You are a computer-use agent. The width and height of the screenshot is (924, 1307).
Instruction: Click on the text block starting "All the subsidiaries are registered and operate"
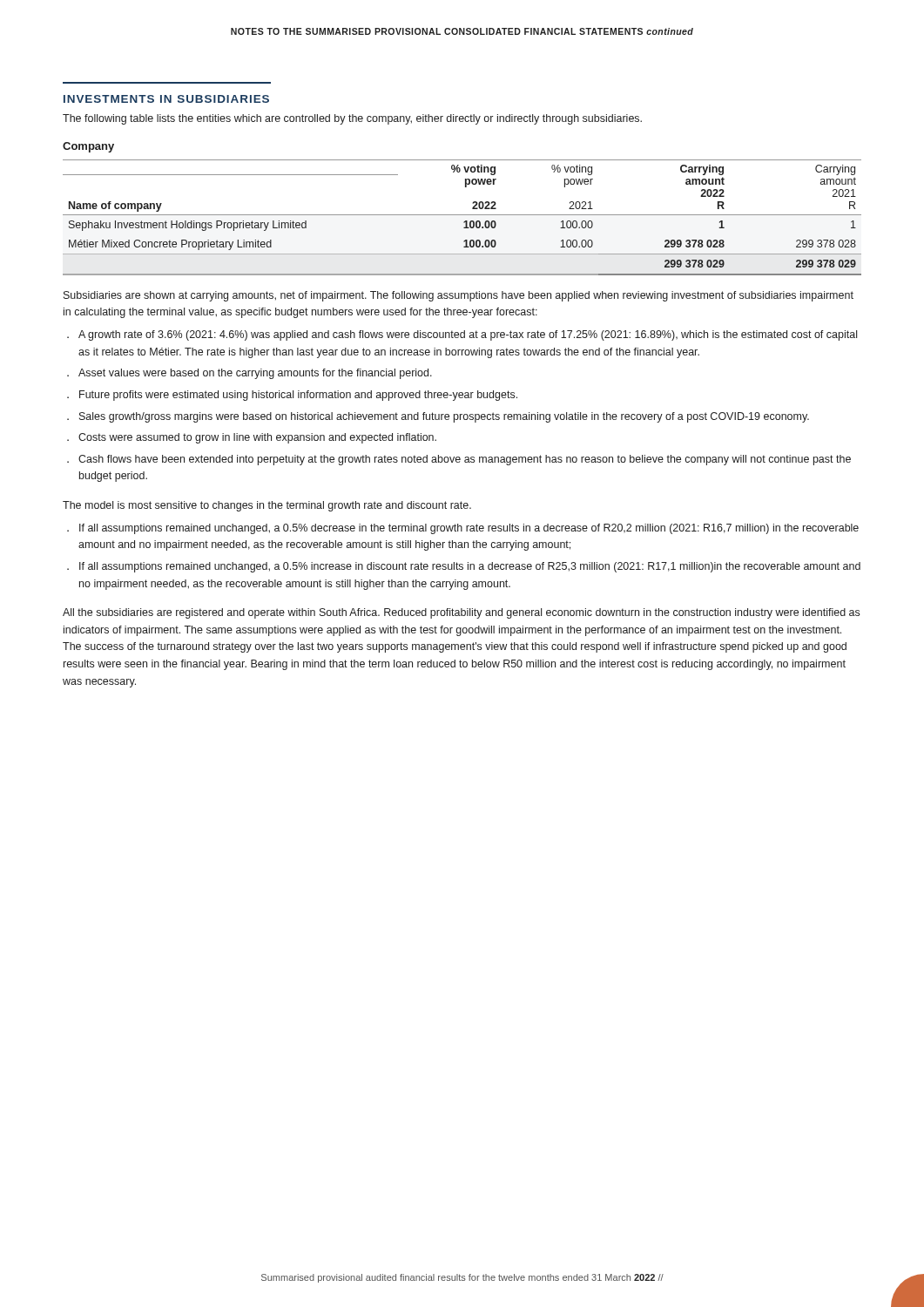tap(461, 647)
